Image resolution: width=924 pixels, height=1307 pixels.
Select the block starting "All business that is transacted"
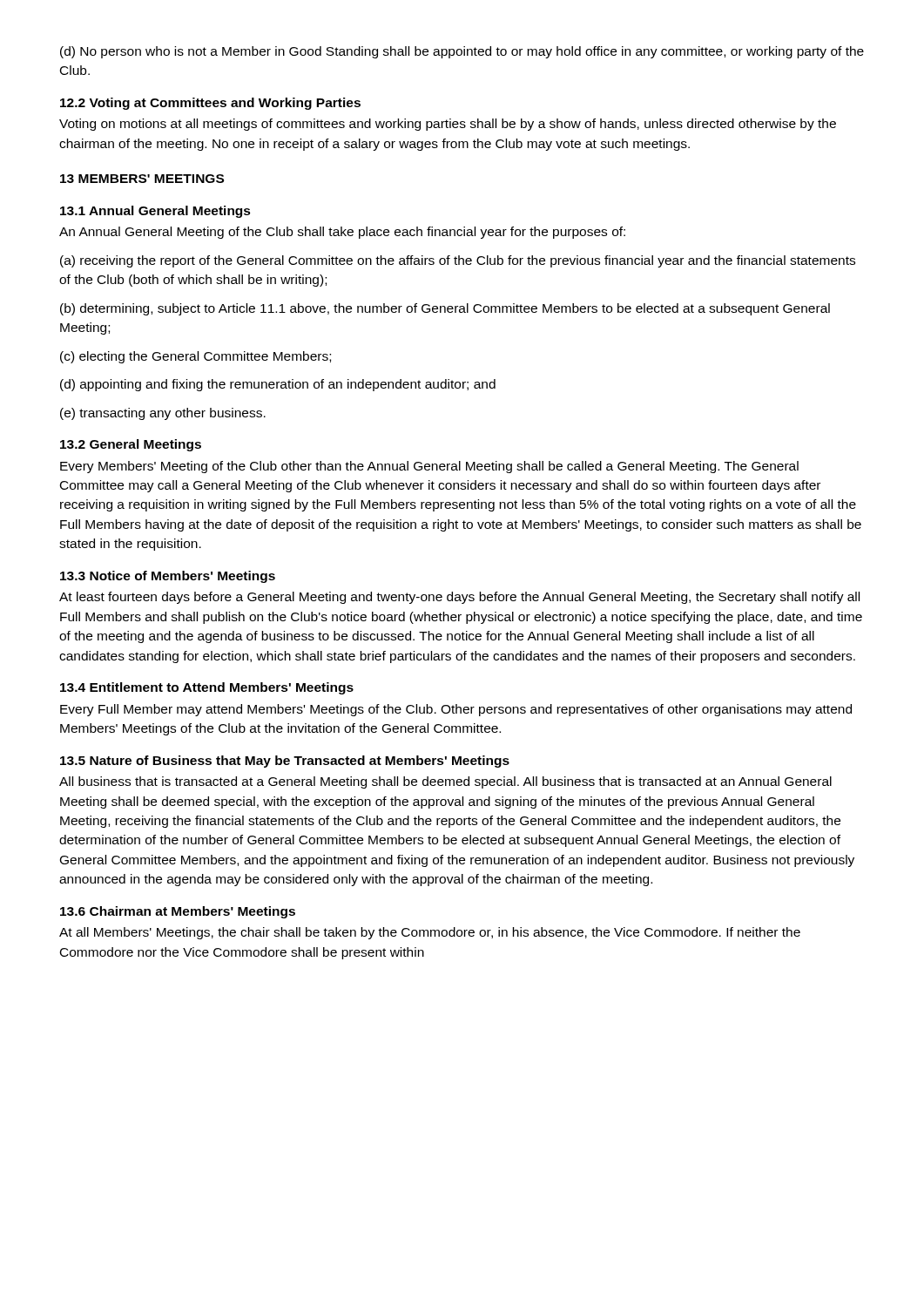[x=462, y=831]
